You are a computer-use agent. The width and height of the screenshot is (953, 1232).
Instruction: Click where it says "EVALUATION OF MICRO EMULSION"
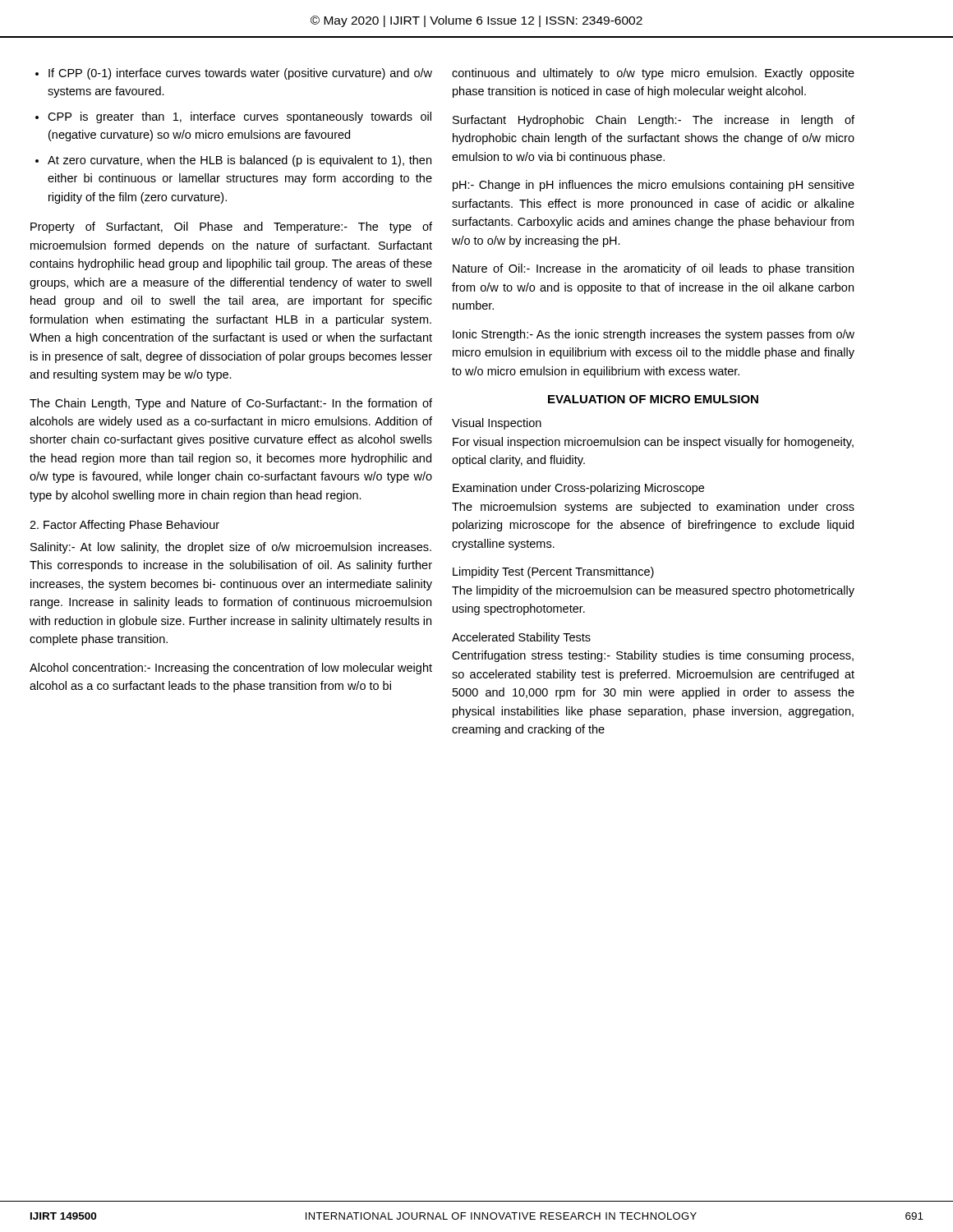(x=653, y=399)
